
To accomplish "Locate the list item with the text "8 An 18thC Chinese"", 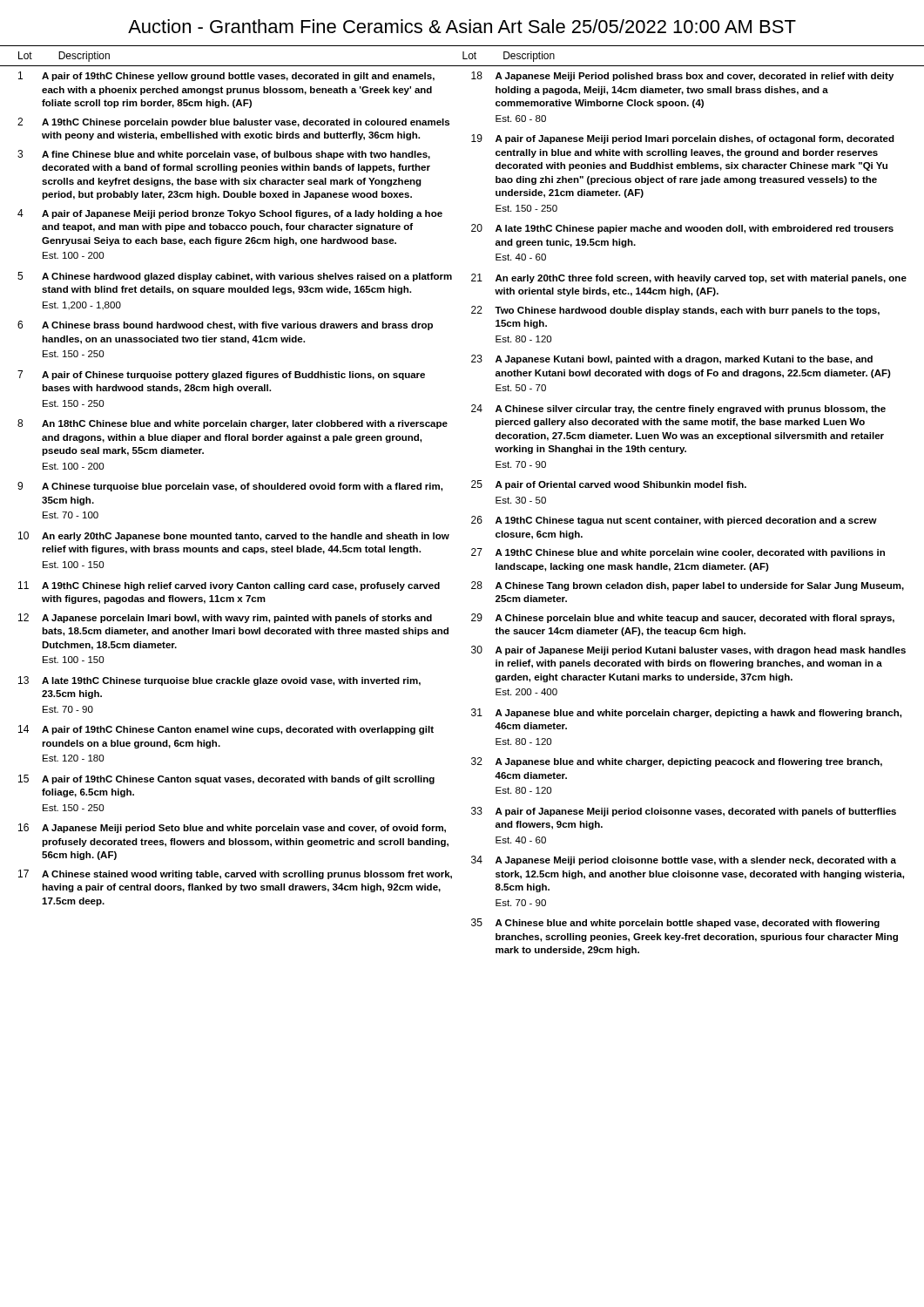I will click(x=235, y=446).
